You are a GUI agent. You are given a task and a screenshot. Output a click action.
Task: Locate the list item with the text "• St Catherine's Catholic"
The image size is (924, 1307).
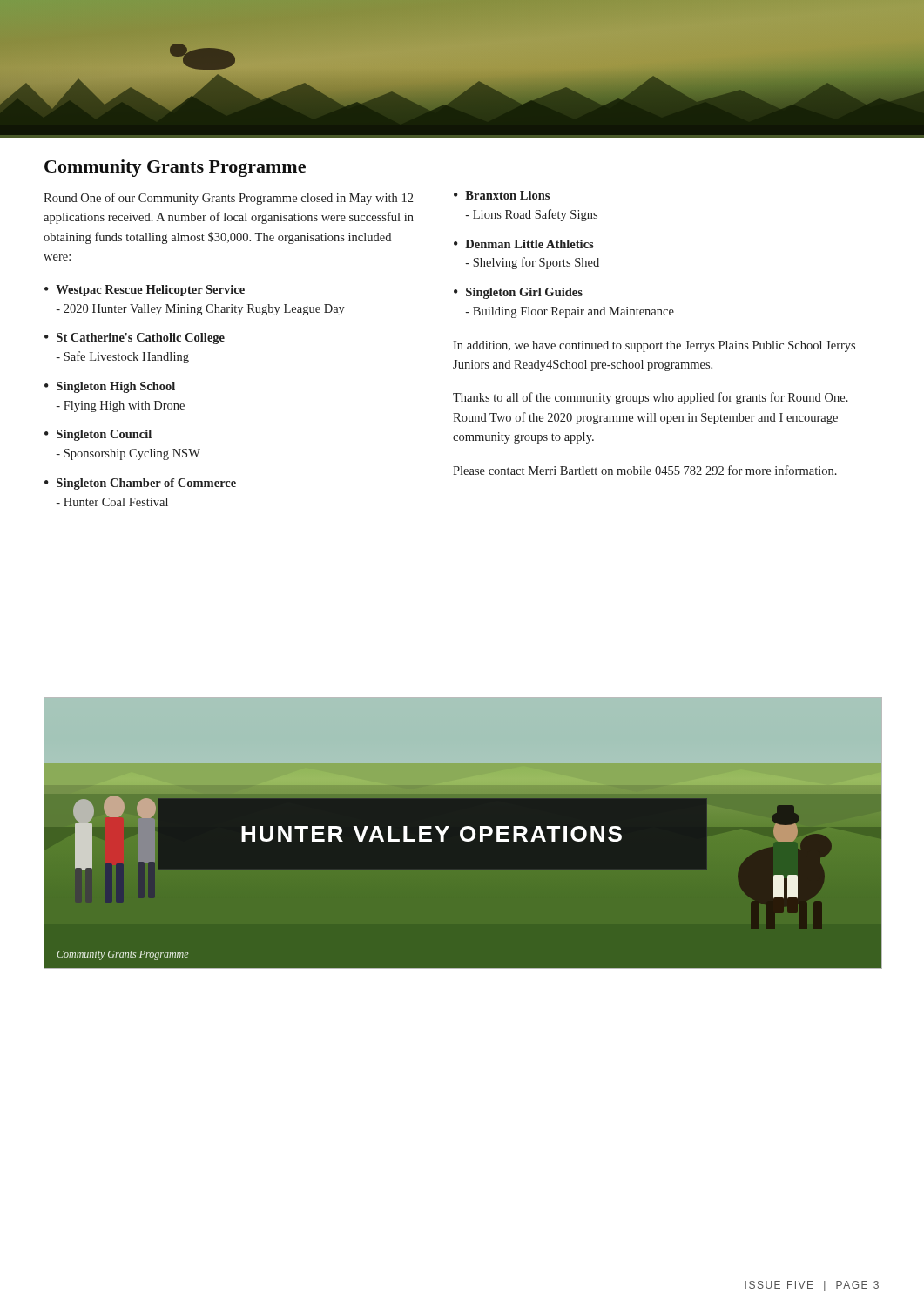click(x=134, y=348)
